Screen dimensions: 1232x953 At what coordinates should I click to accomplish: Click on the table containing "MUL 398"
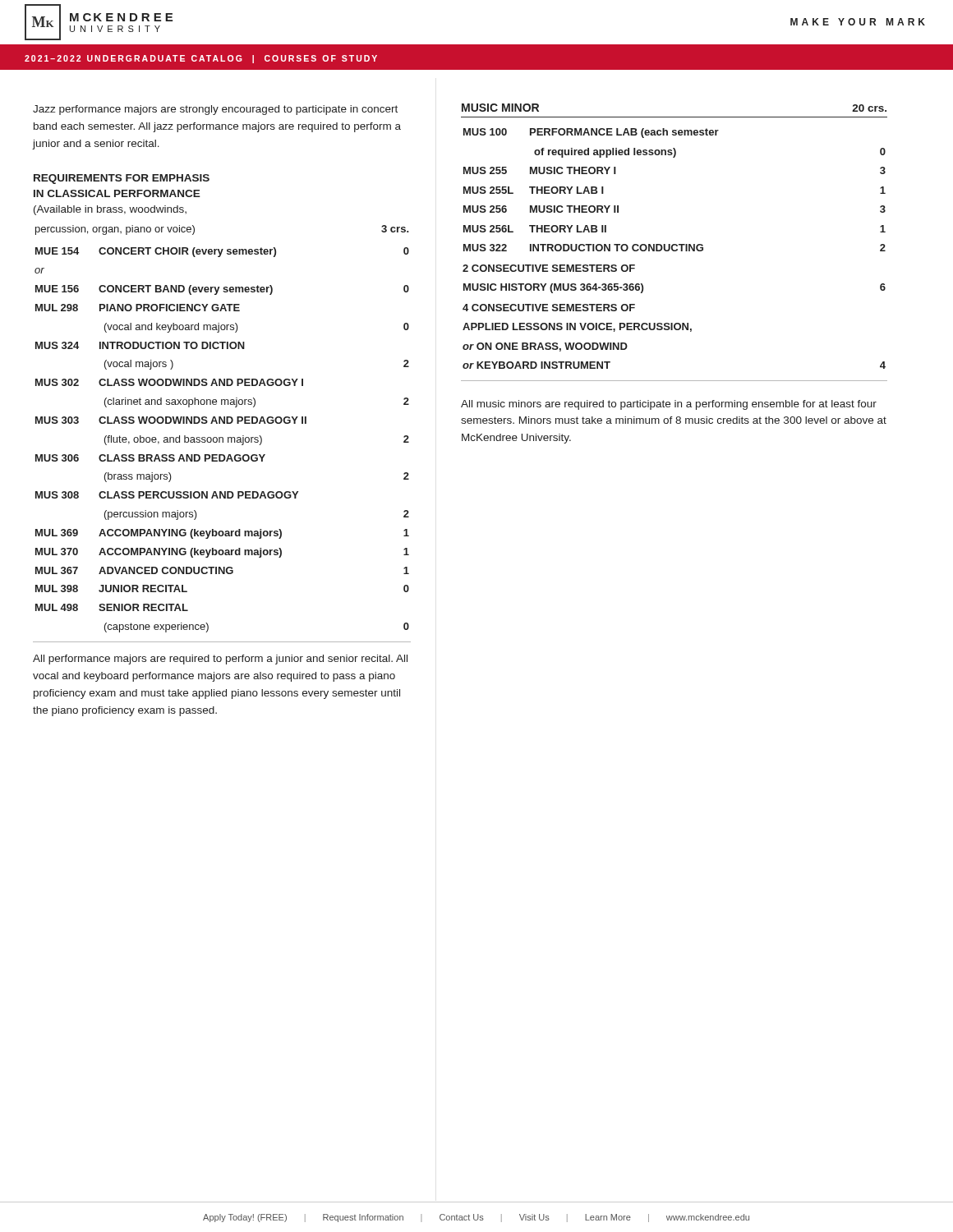tap(222, 442)
